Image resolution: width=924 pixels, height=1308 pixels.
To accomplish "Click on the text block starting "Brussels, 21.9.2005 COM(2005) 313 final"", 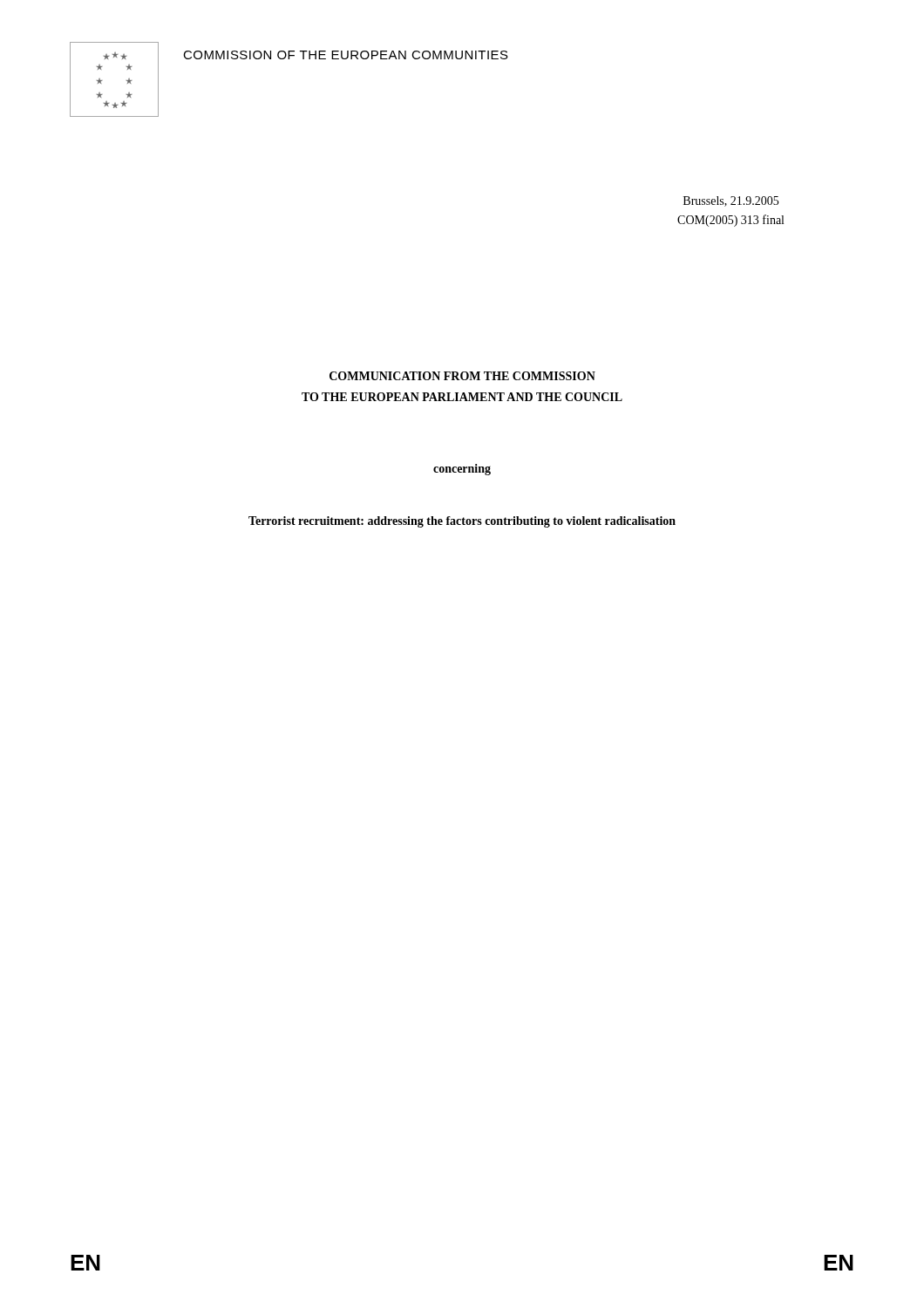I will pos(731,211).
